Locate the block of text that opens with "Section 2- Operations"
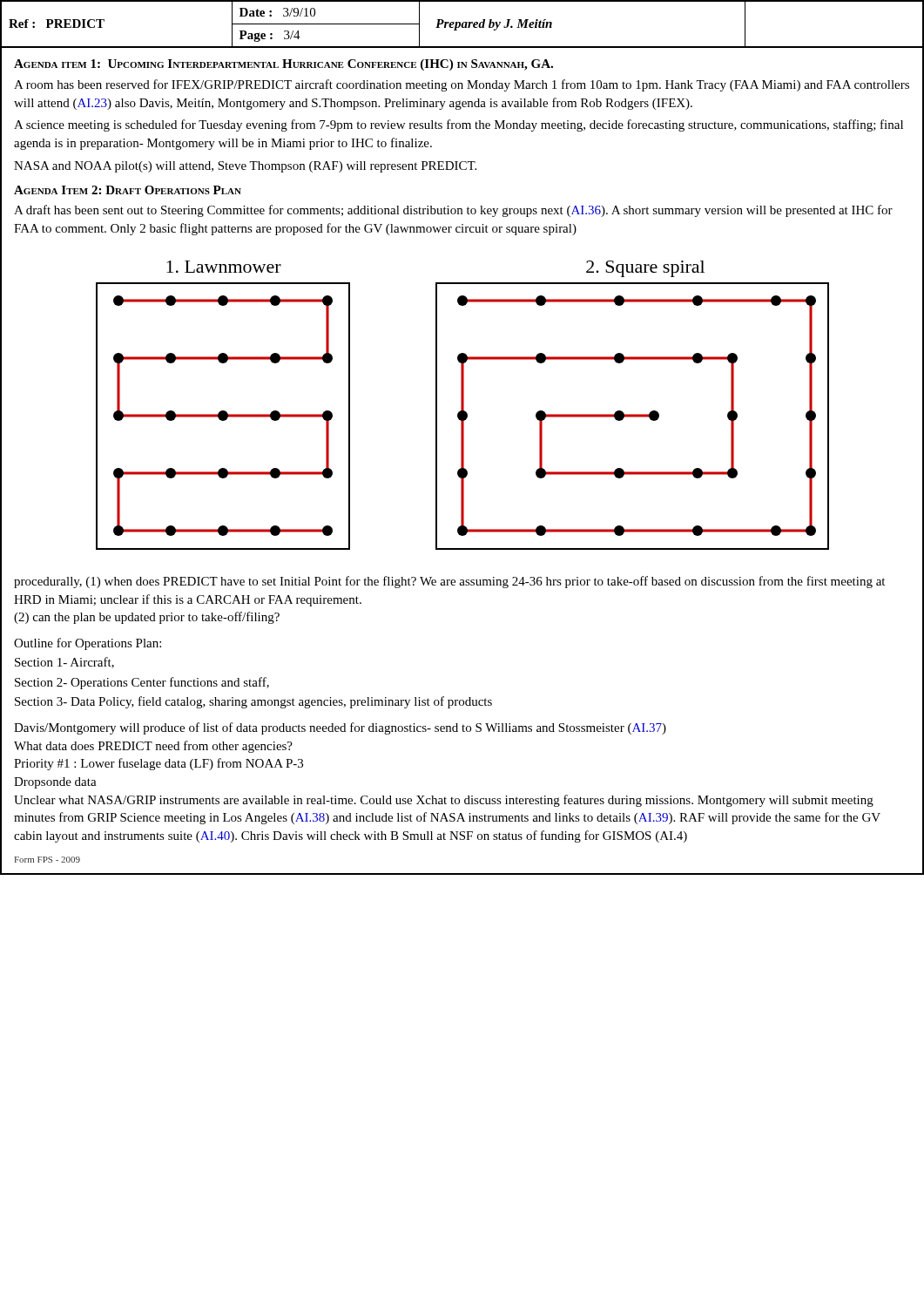Screen dimensions: 1307x924 pyautogui.click(x=142, y=682)
